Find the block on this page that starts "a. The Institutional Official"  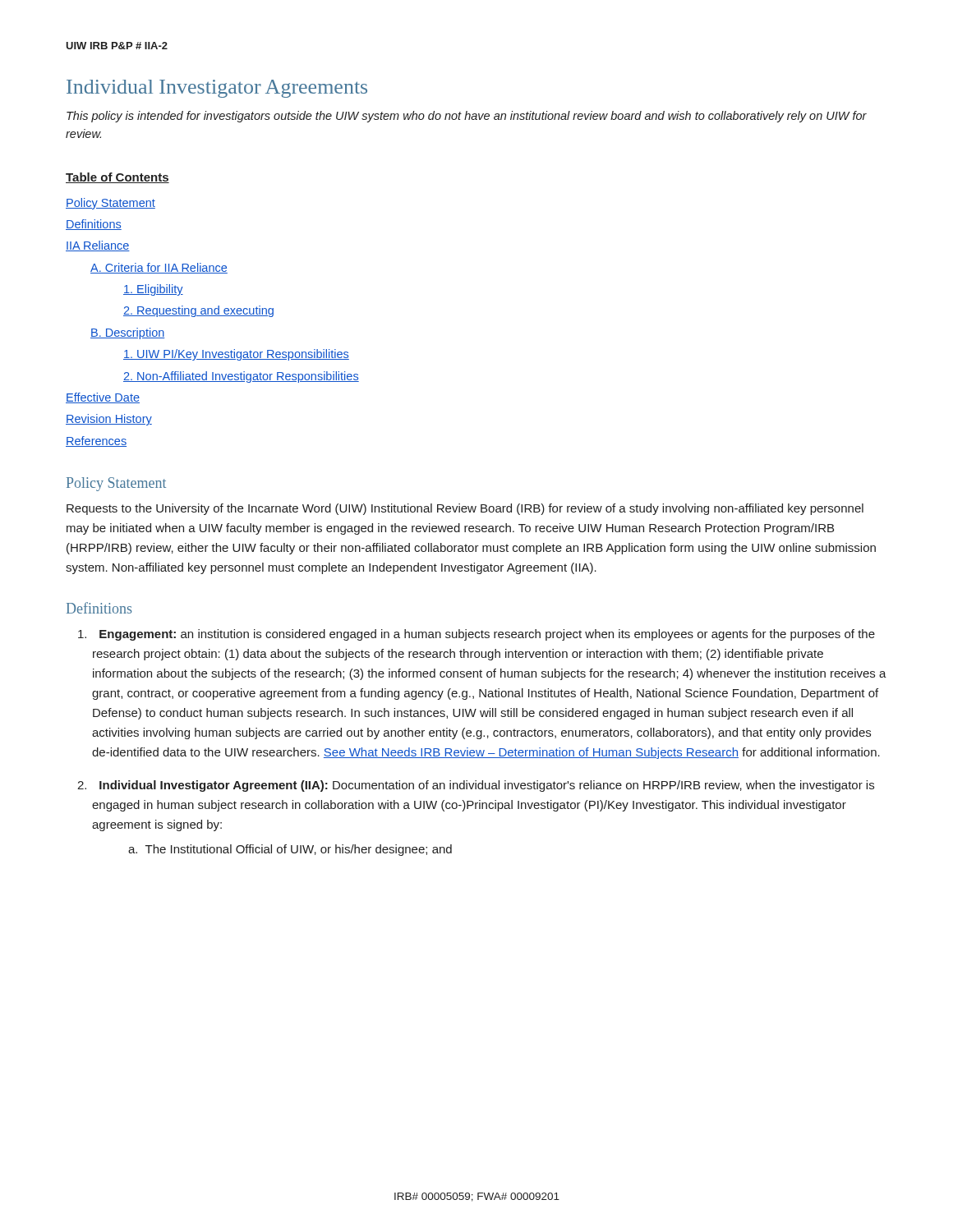click(290, 849)
